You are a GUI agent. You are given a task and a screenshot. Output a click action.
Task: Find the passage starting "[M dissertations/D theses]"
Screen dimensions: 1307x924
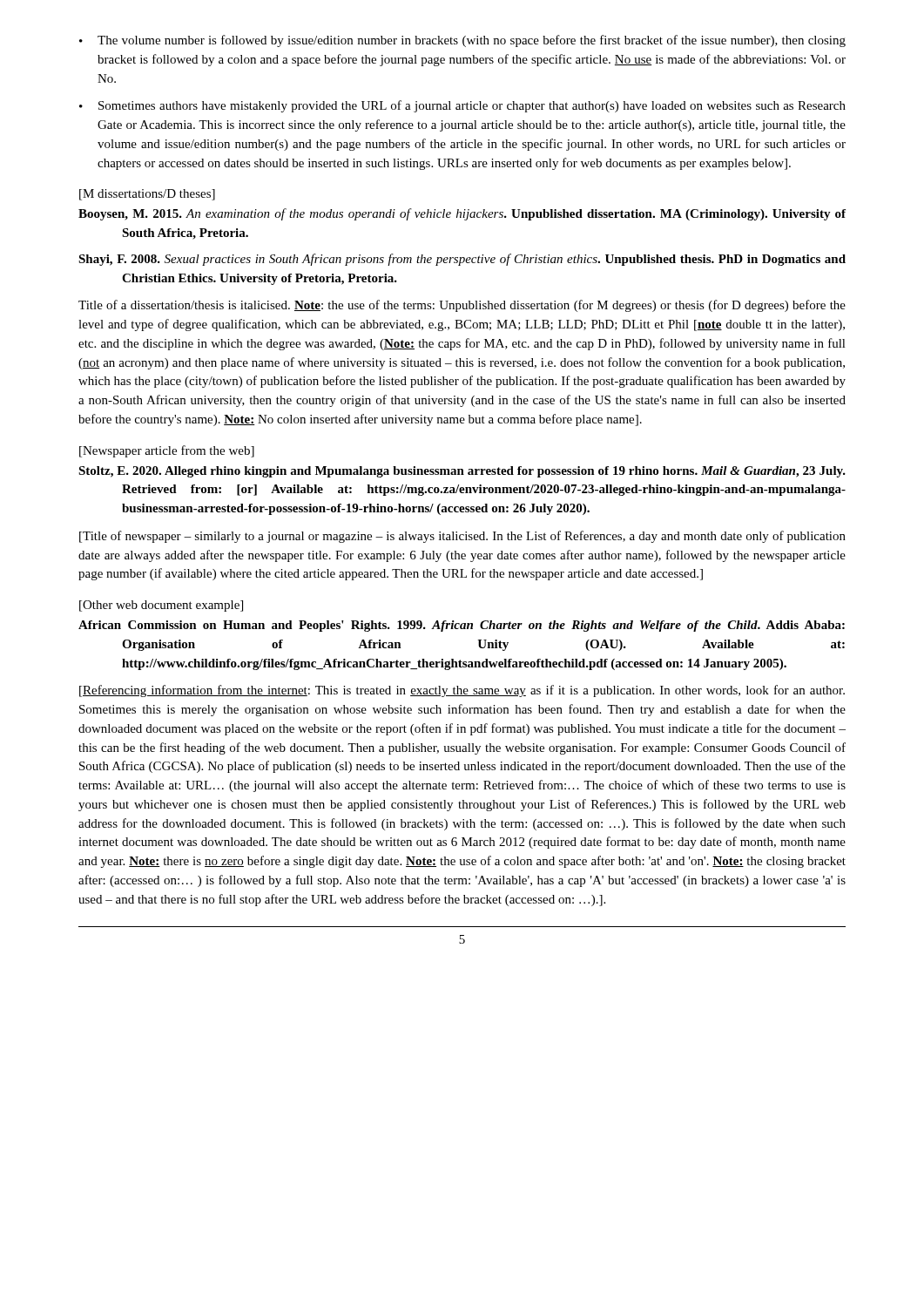click(147, 194)
